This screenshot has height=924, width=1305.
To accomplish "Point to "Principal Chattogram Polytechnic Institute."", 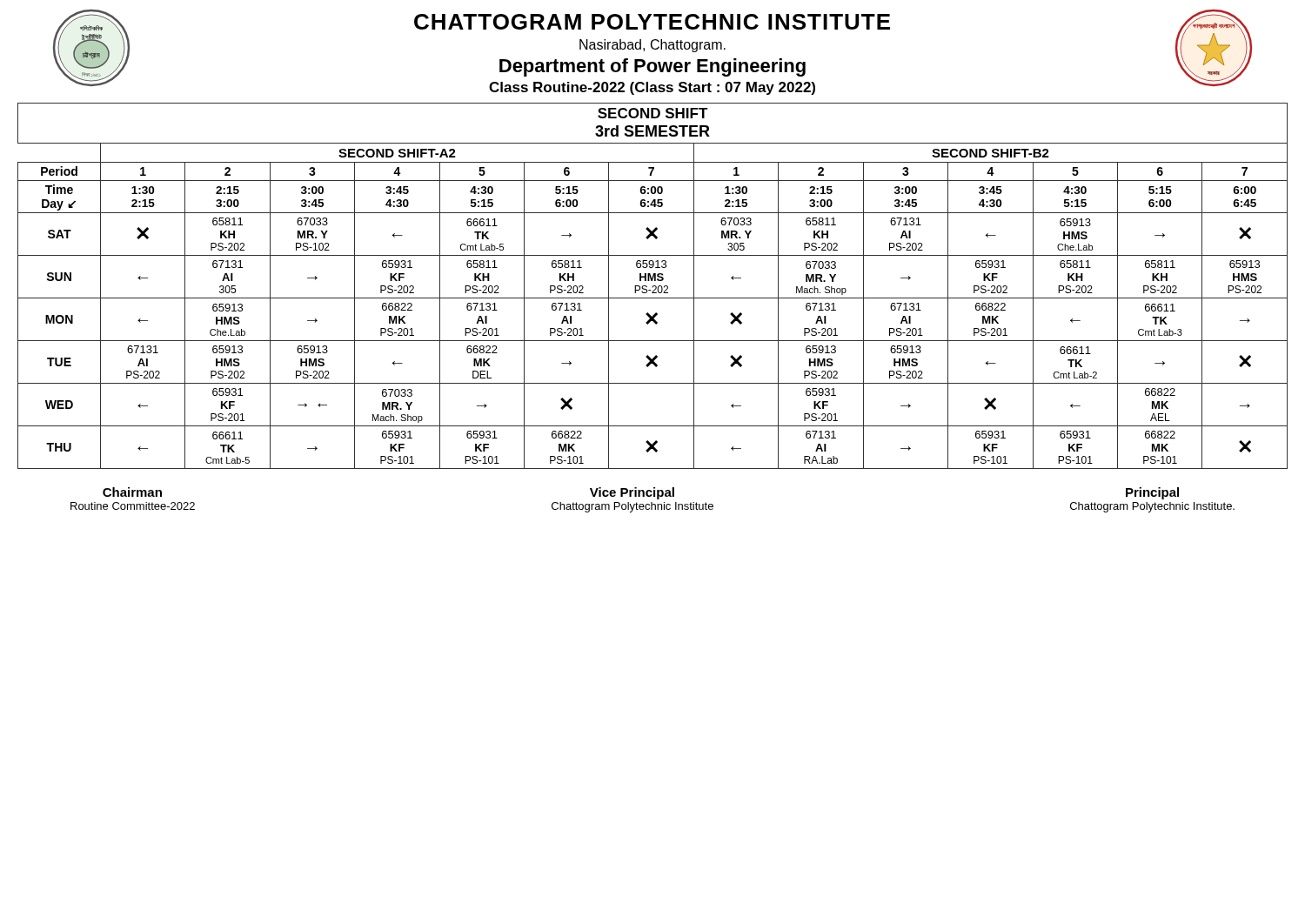I will point(1152,499).
